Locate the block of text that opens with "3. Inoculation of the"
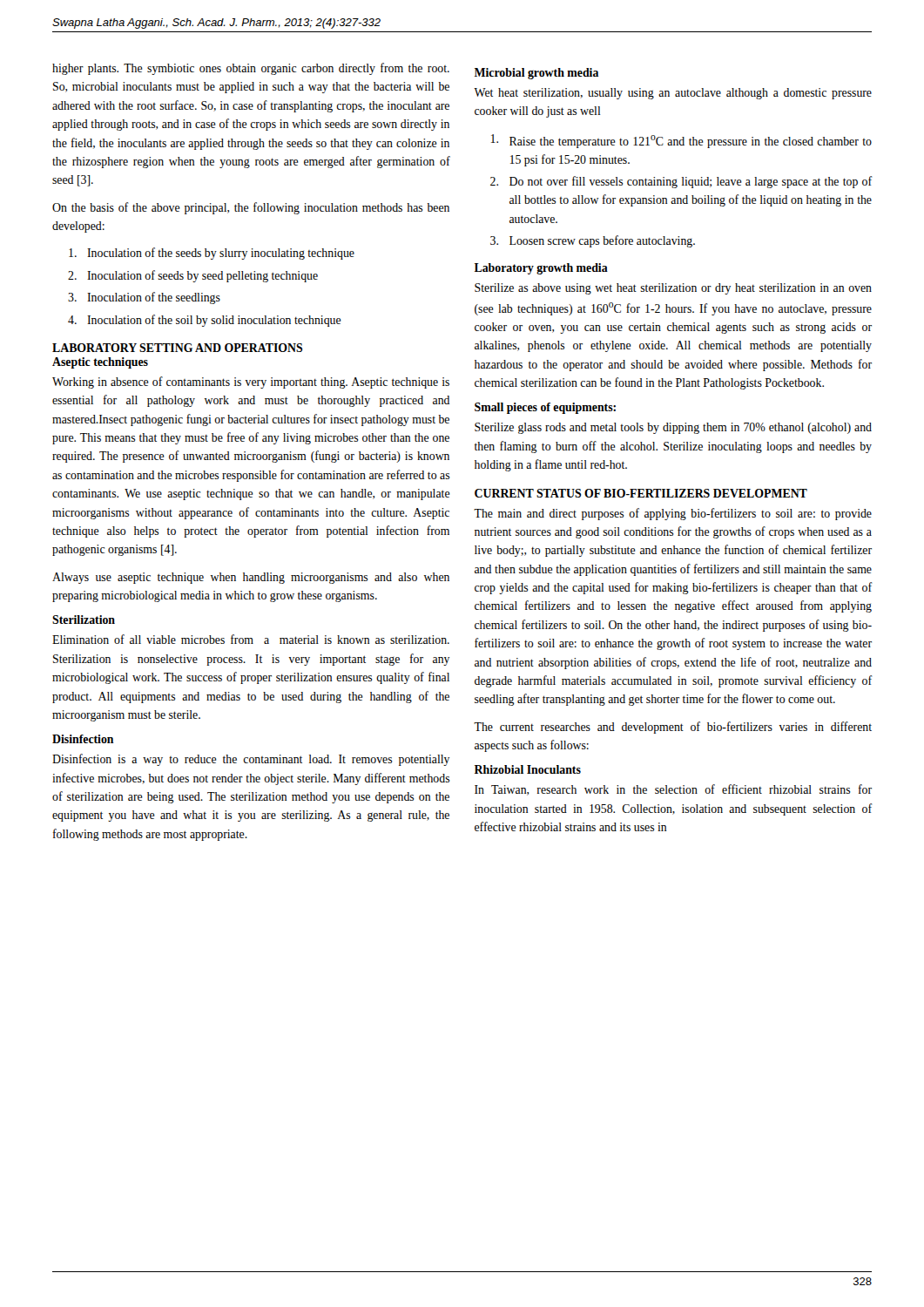Viewport: 924px width, 1307px height. click(144, 298)
